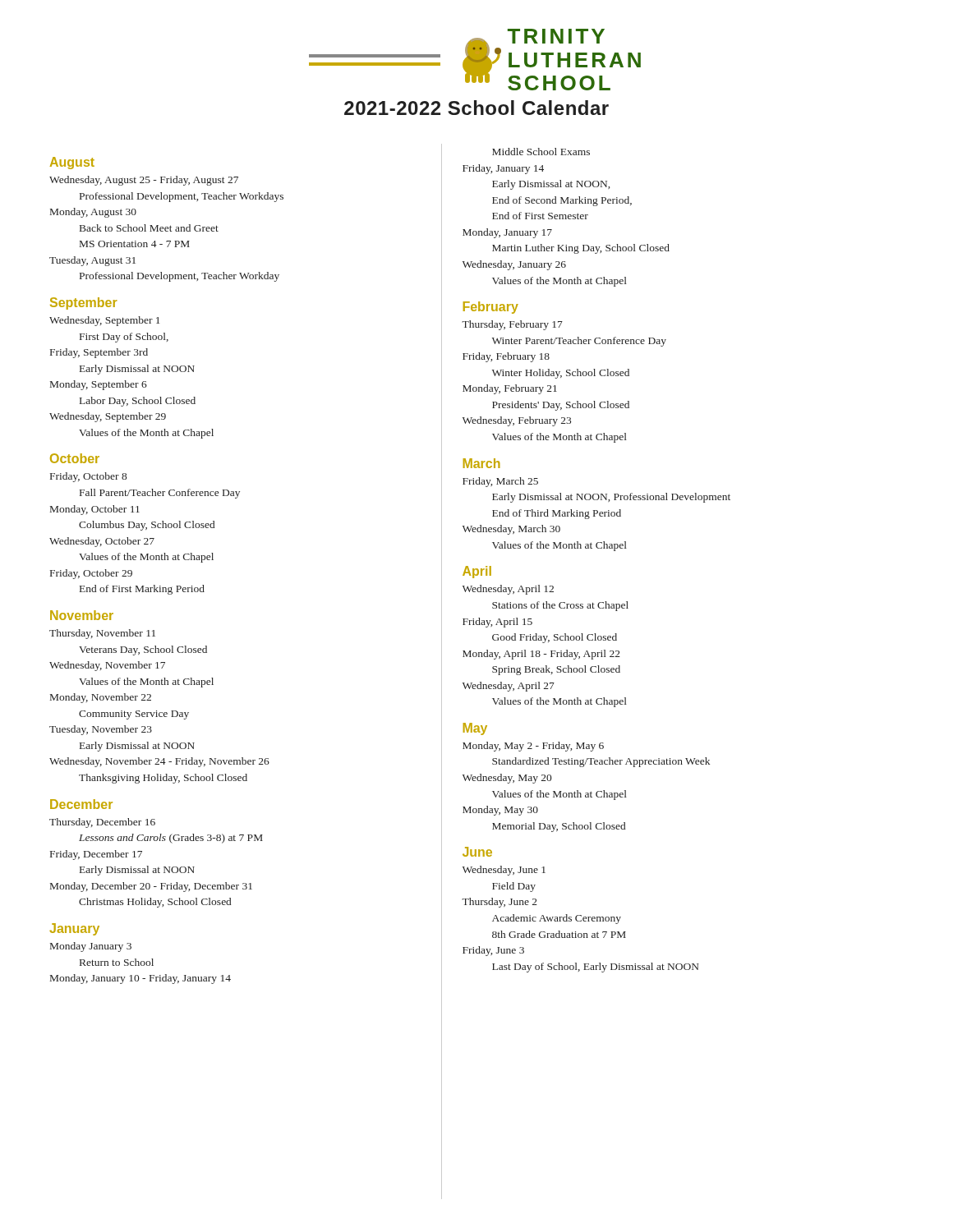Point to the element starting "Wednesday, November 24 - Friday, November 26"
Screen dimensions: 1232x953
tap(236, 770)
